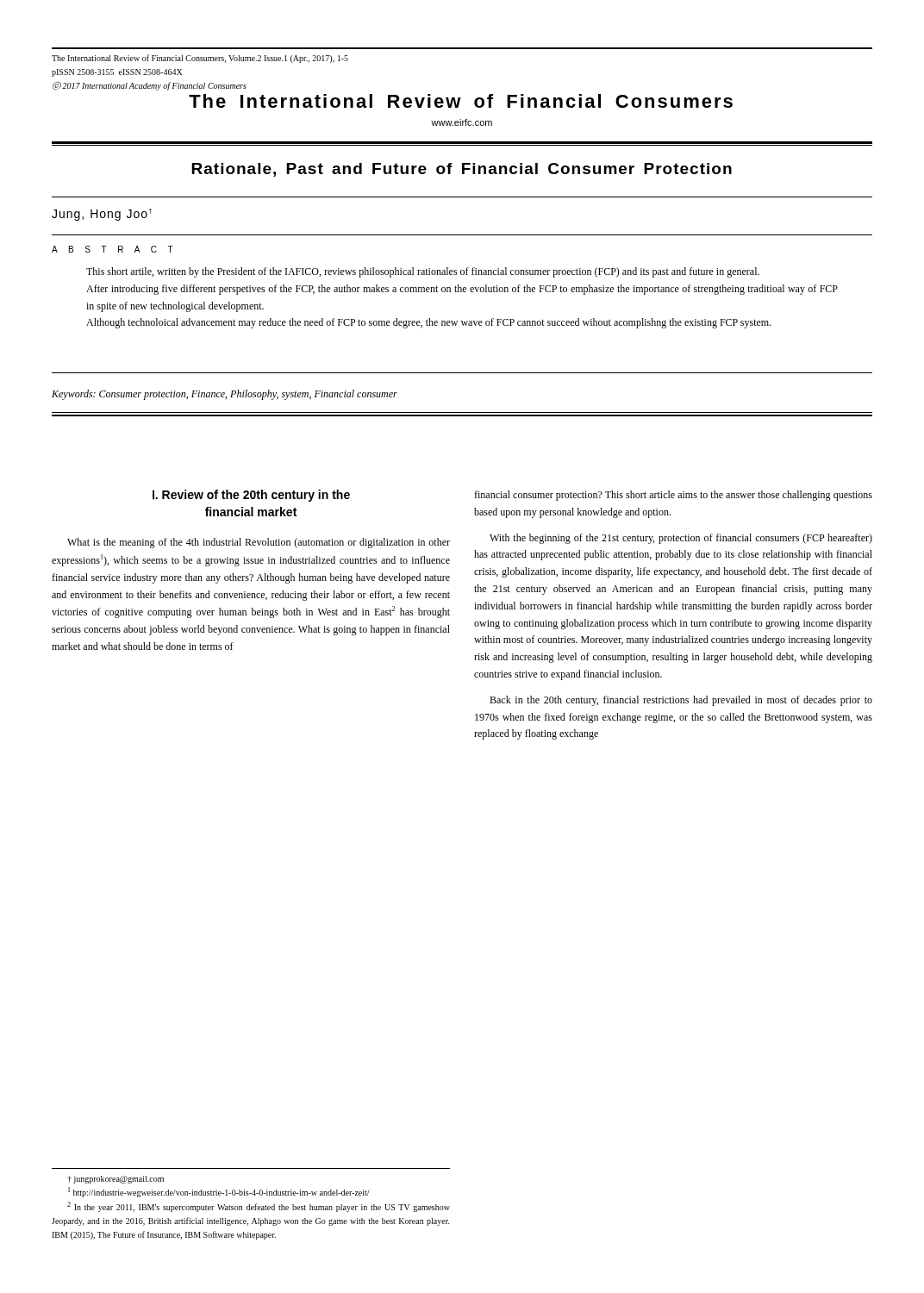The height and width of the screenshot is (1293, 924).
Task: Find the text block containing "Keywords: Consumer protection, Finance, Philosophy, system,"
Action: pos(224,394)
